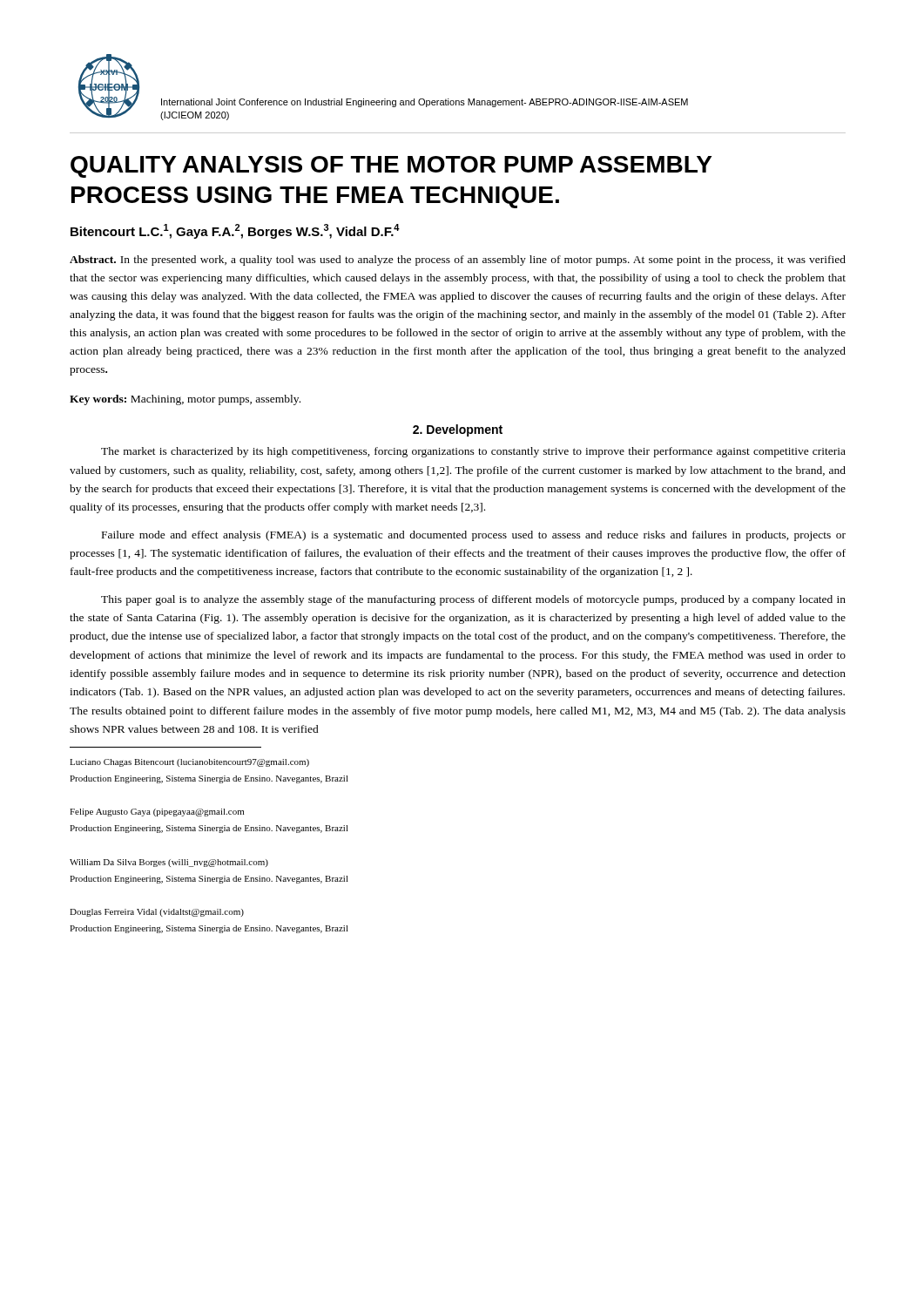Screen dimensions: 1307x924
Task: Find the block on this page that starts "Luciano Chagas Bitencourt (lucianobitencourt97@gmail.com) Production"
Action: pyautogui.click(x=189, y=763)
